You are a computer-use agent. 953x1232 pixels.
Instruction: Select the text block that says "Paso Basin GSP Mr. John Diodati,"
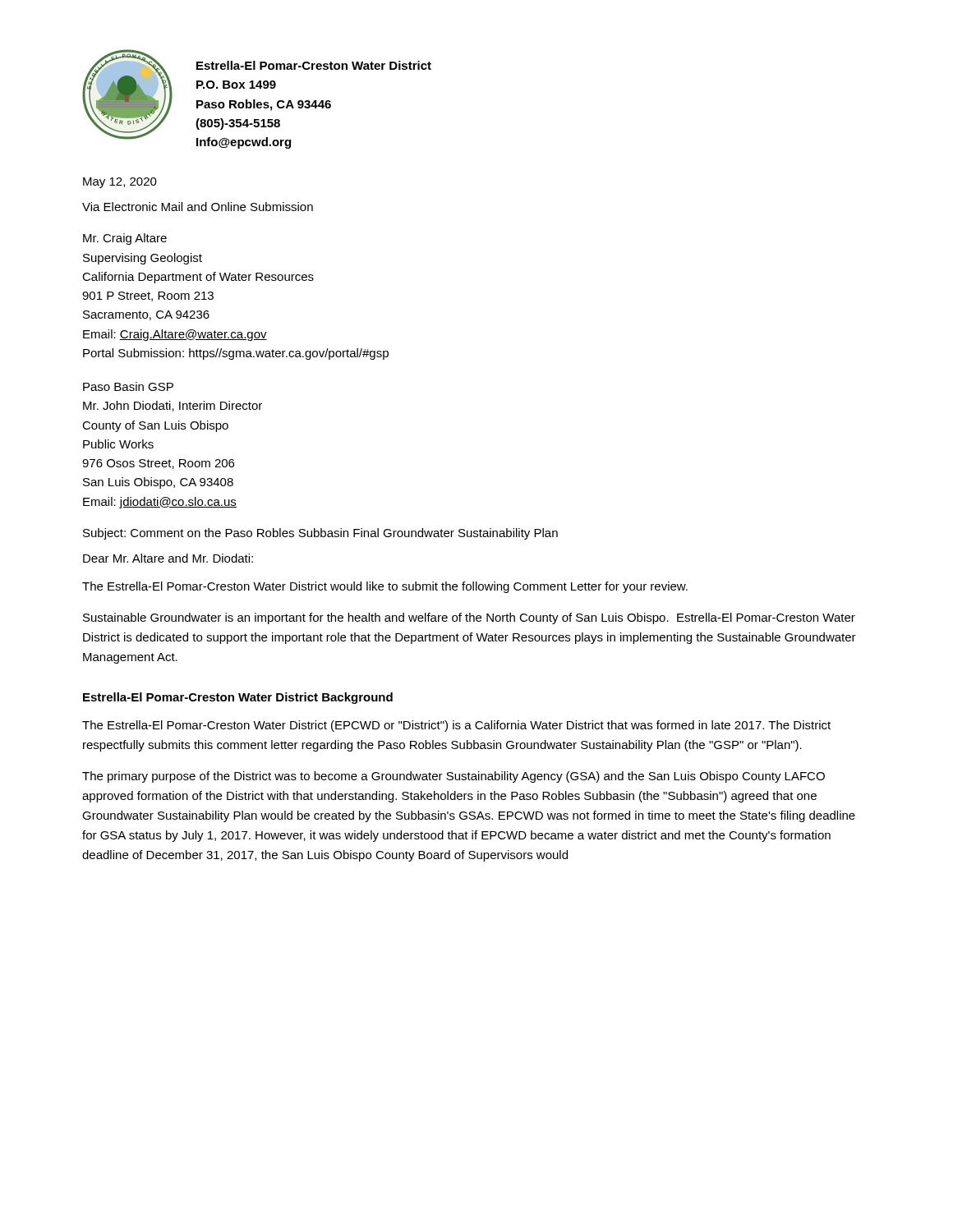[128, 386]
